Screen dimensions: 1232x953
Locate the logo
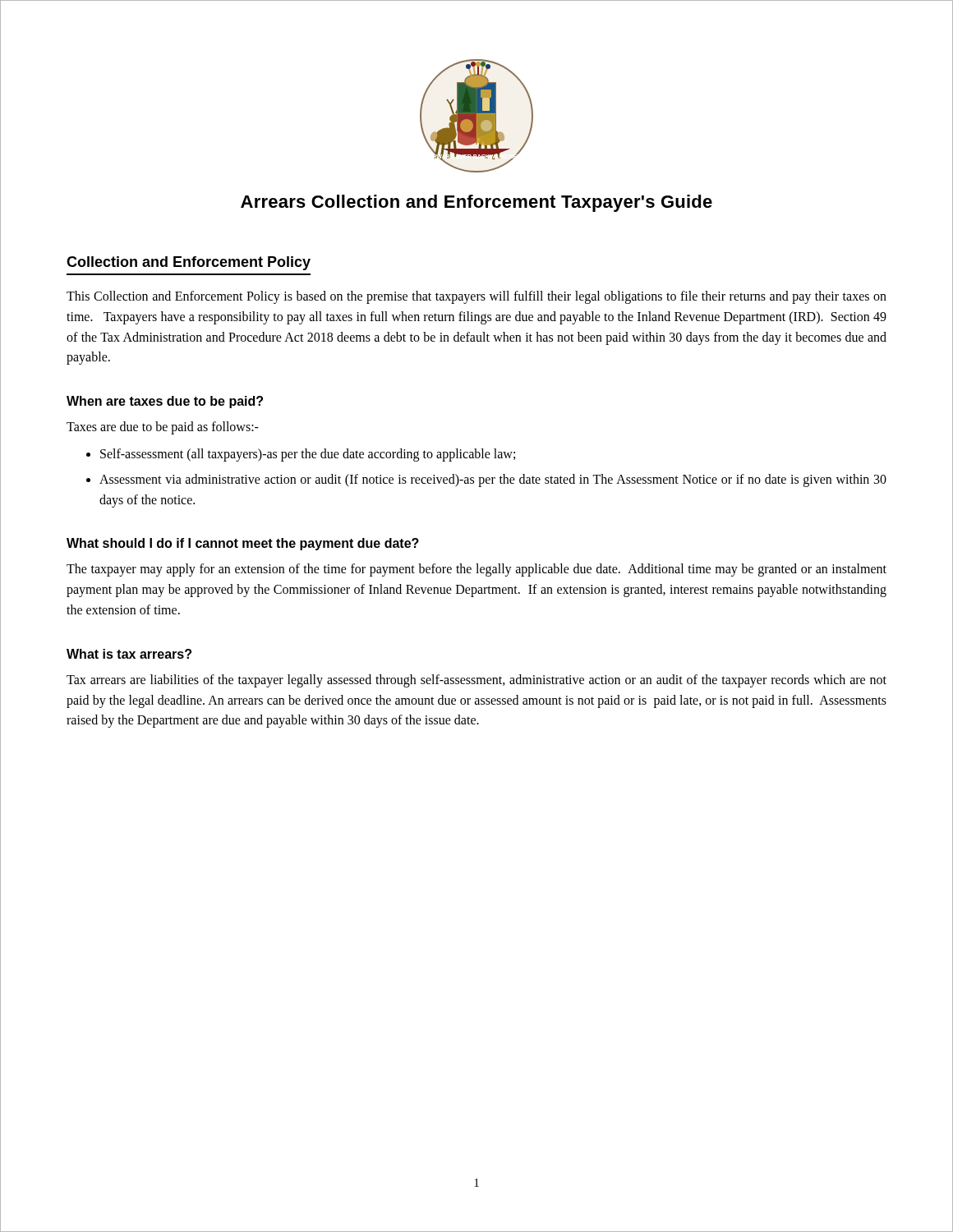coord(476,117)
